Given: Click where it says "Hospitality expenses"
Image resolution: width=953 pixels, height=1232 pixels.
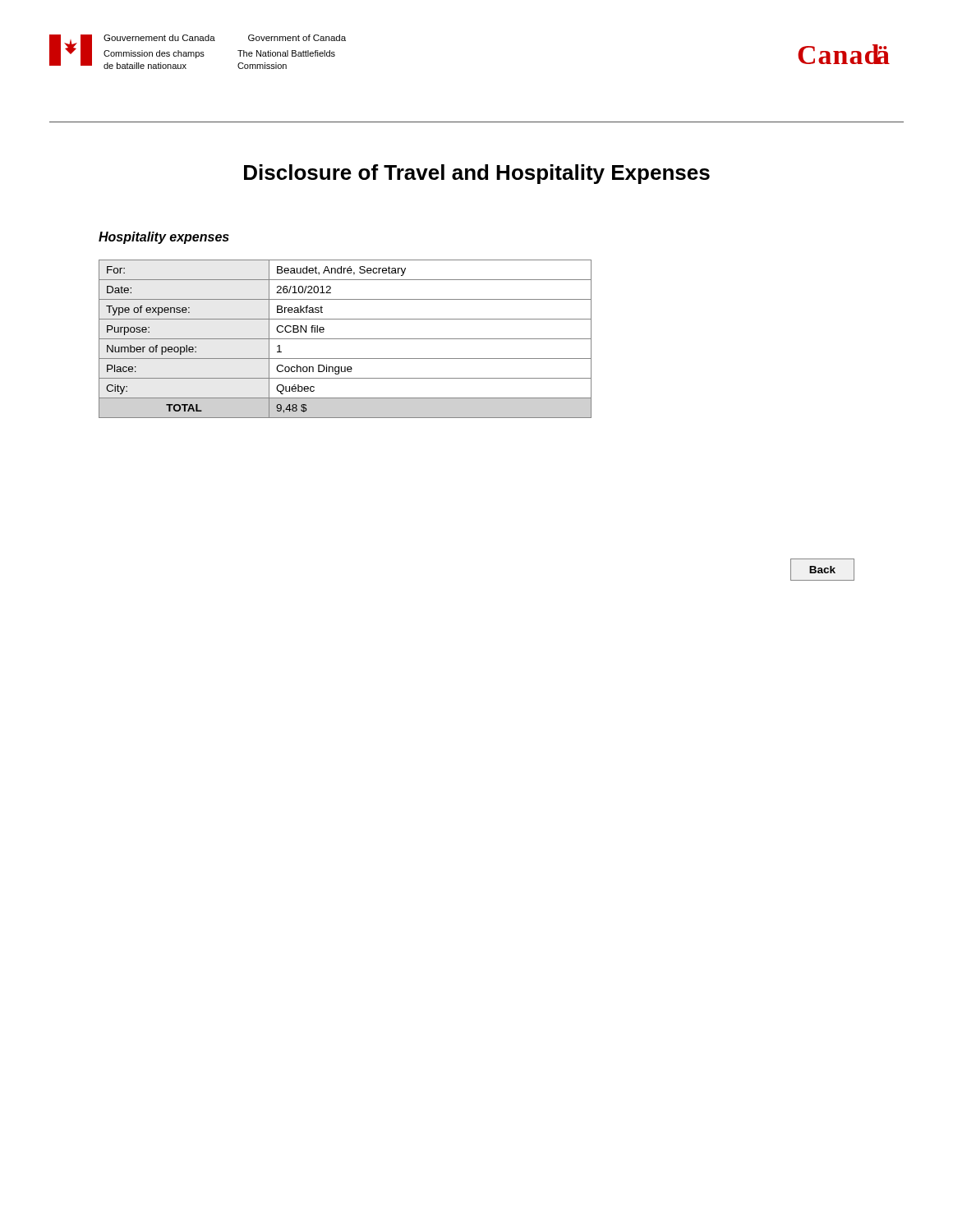Looking at the screenshot, I should [x=164, y=237].
